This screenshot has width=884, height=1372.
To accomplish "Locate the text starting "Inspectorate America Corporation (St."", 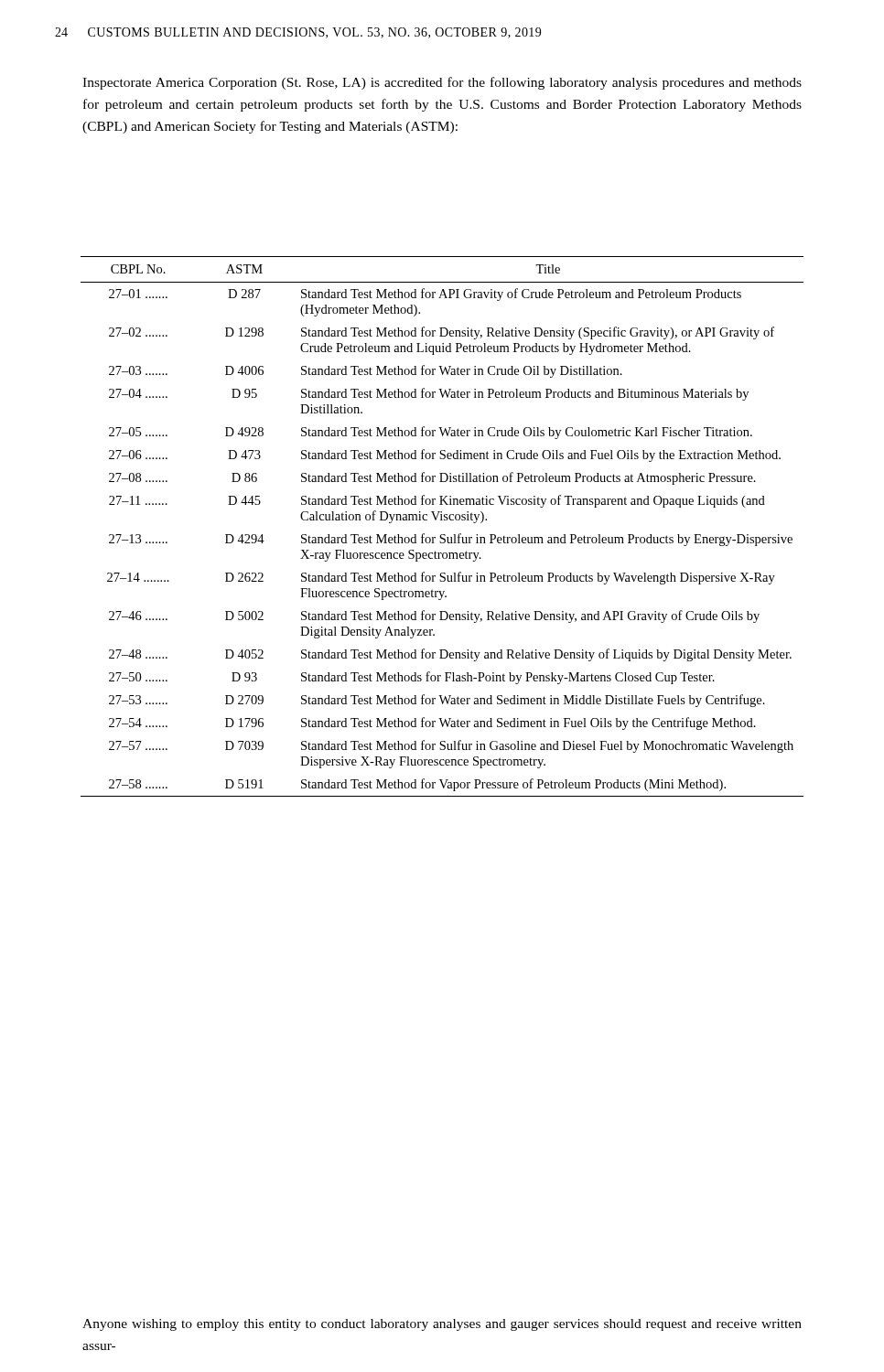I will pos(442,104).
